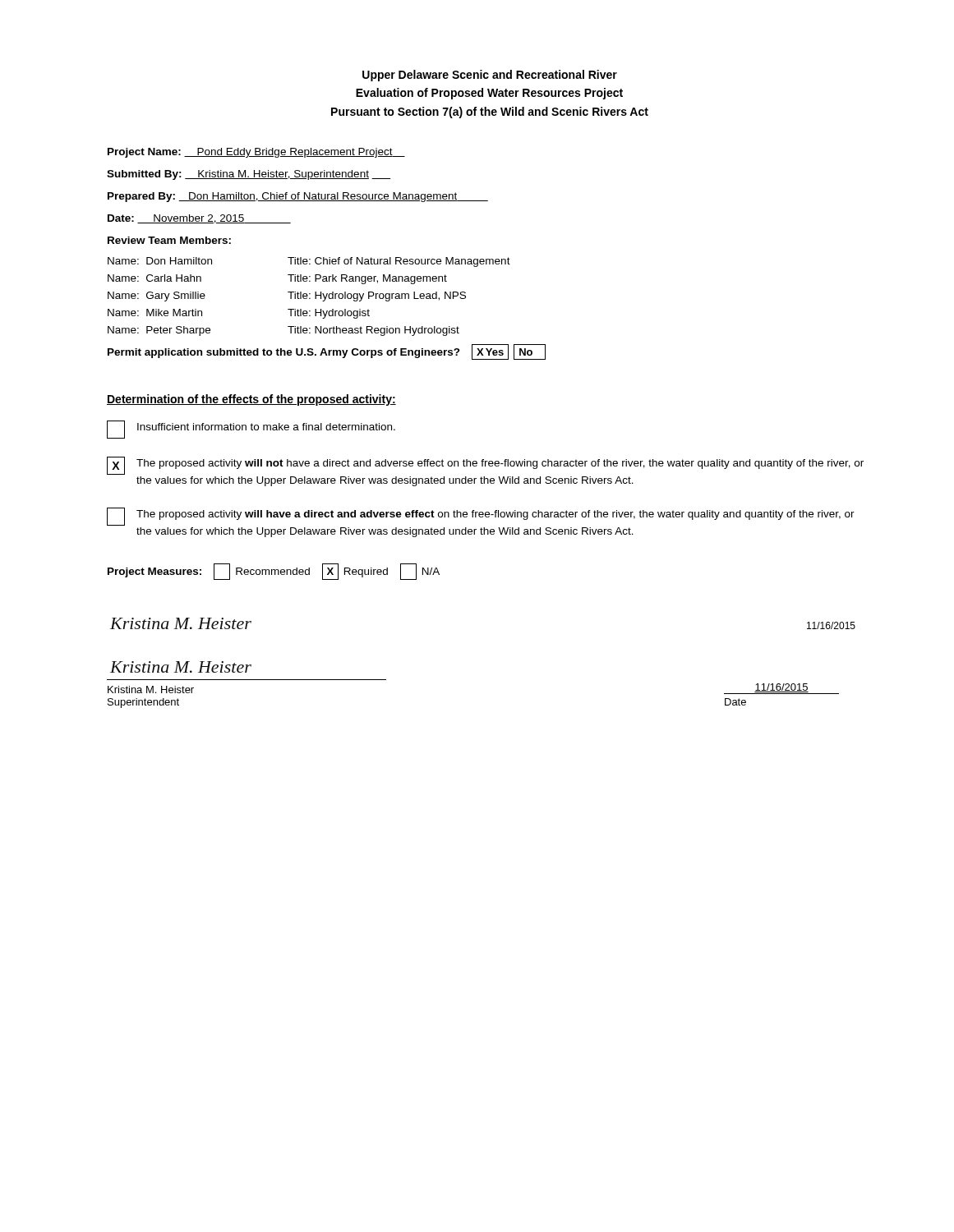Select the region starting "Prepared By: Don Hamilton, Chief of"
Screen dimensions: 1232x954
click(297, 196)
